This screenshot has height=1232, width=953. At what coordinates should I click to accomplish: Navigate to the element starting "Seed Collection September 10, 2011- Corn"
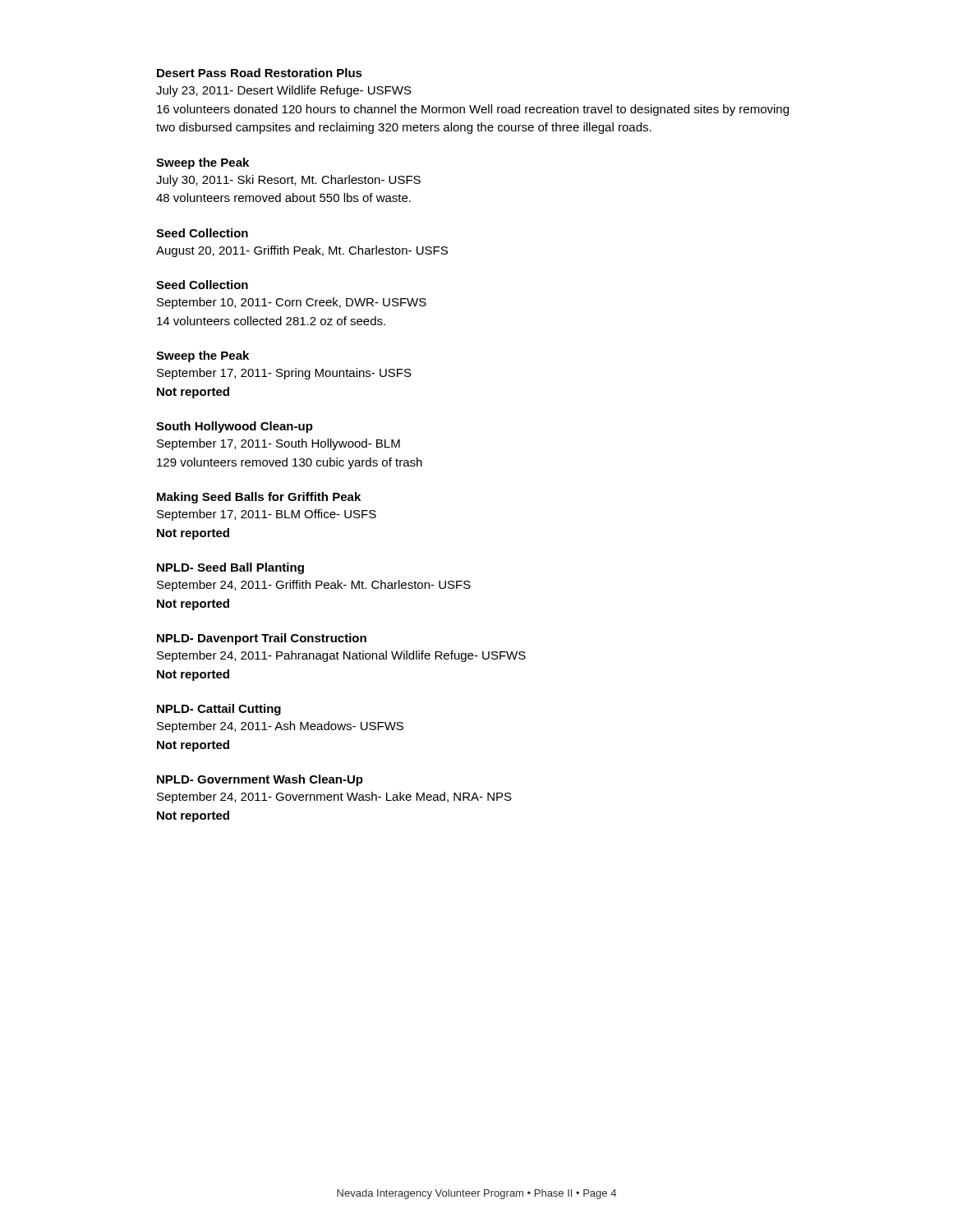tap(202, 285)
